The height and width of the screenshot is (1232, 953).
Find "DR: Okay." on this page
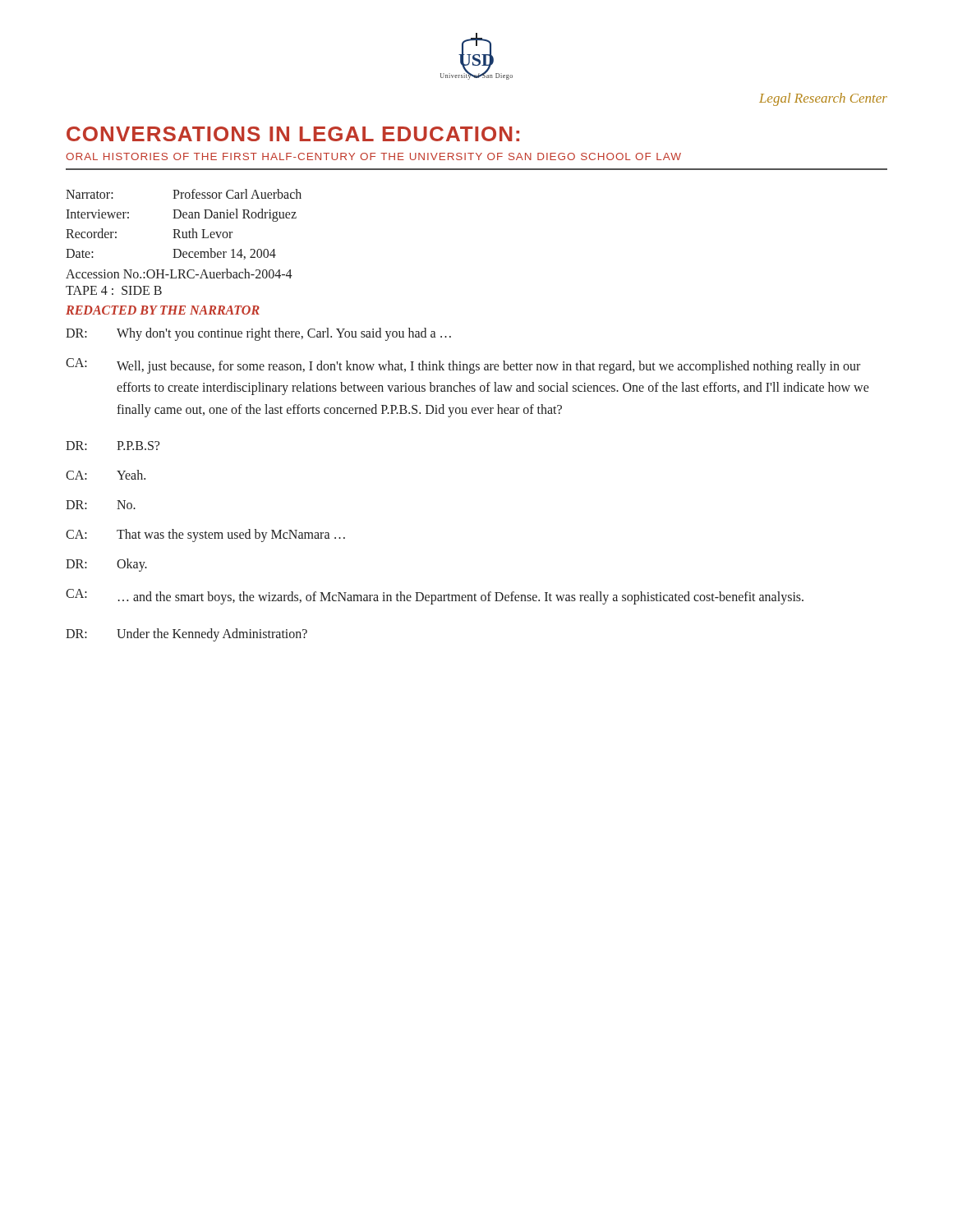134,565
